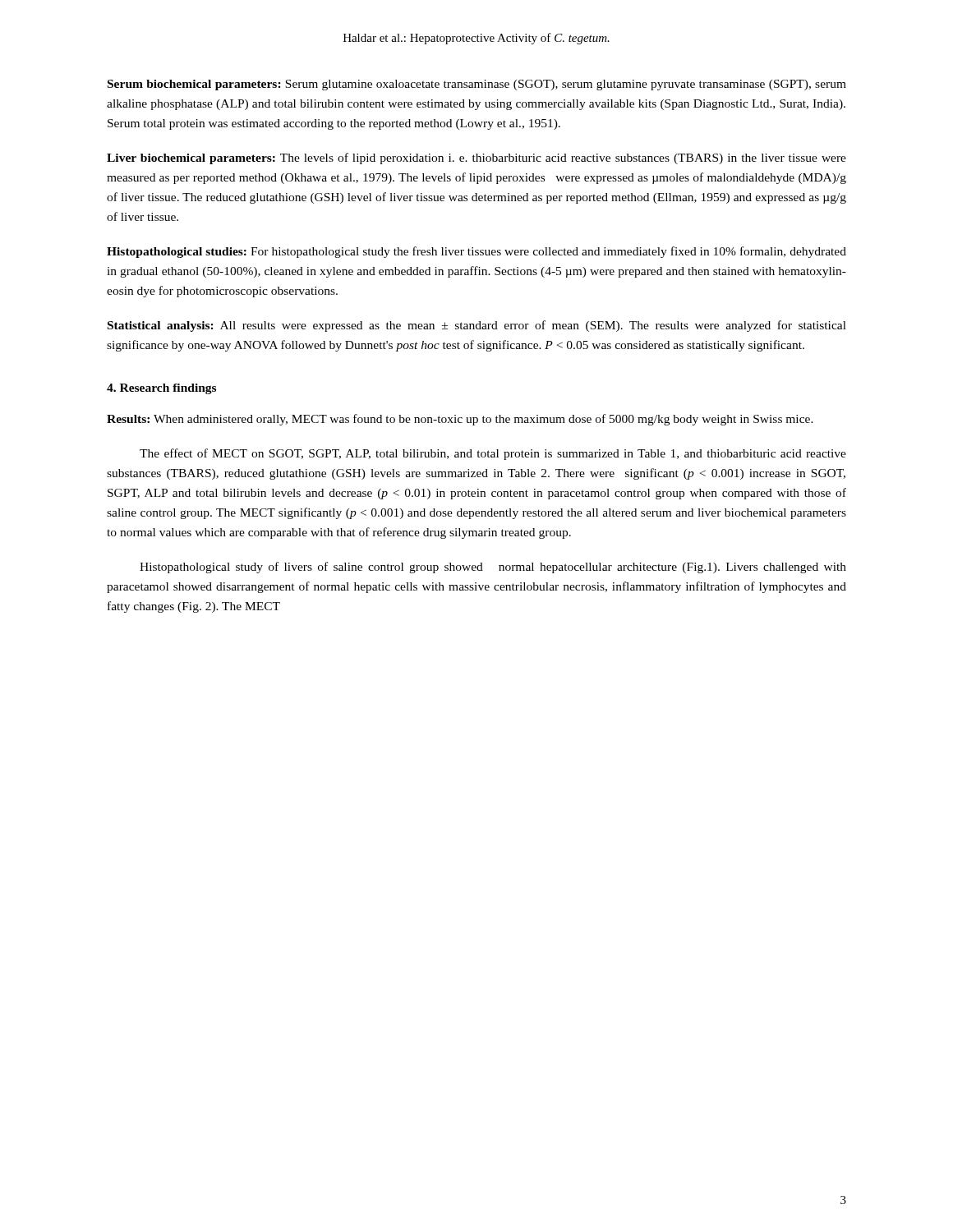Find the passage starting "4. Research findings"

pyautogui.click(x=162, y=387)
